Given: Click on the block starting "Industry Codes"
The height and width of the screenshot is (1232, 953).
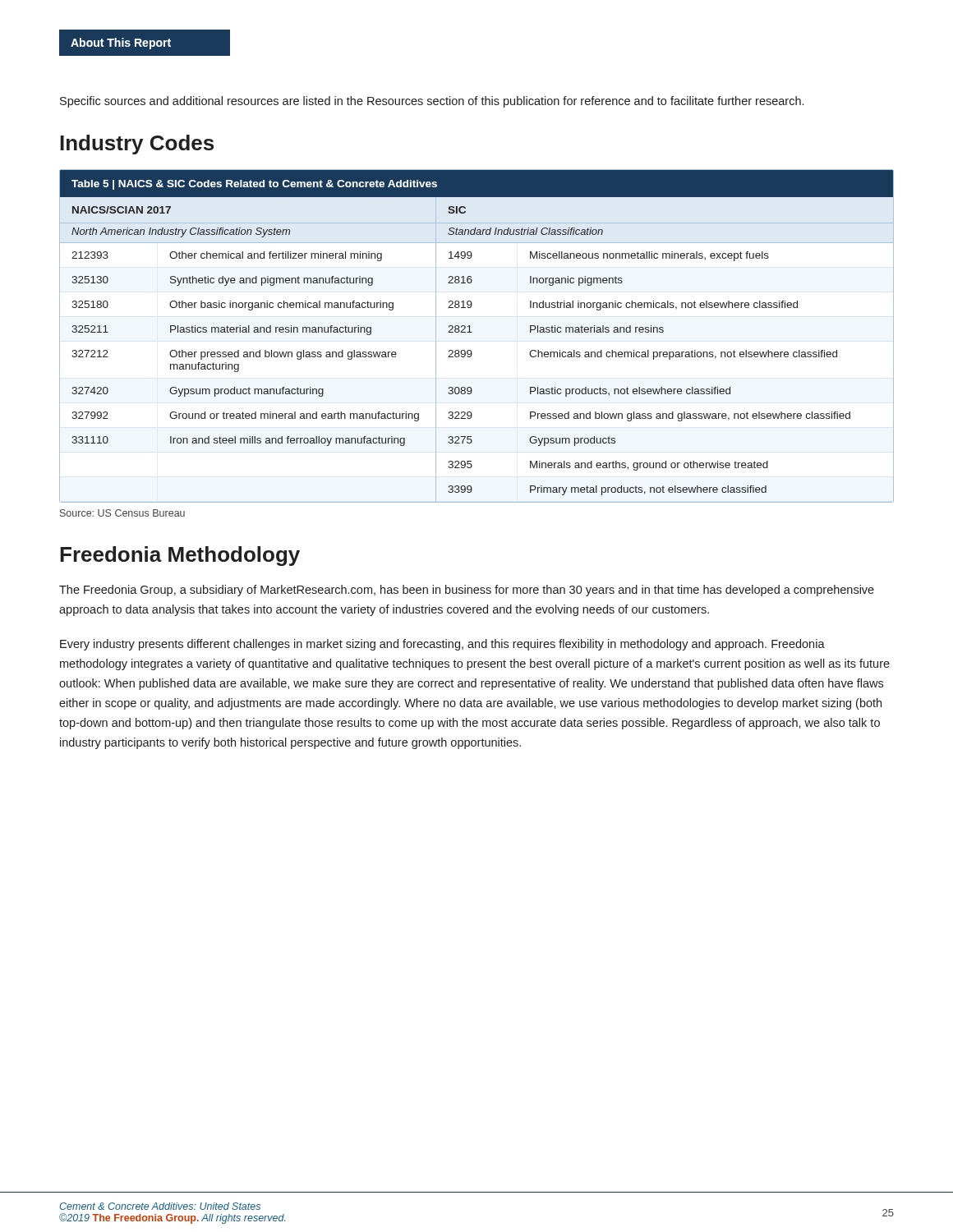Looking at the screenshot, I should (137, 143).
